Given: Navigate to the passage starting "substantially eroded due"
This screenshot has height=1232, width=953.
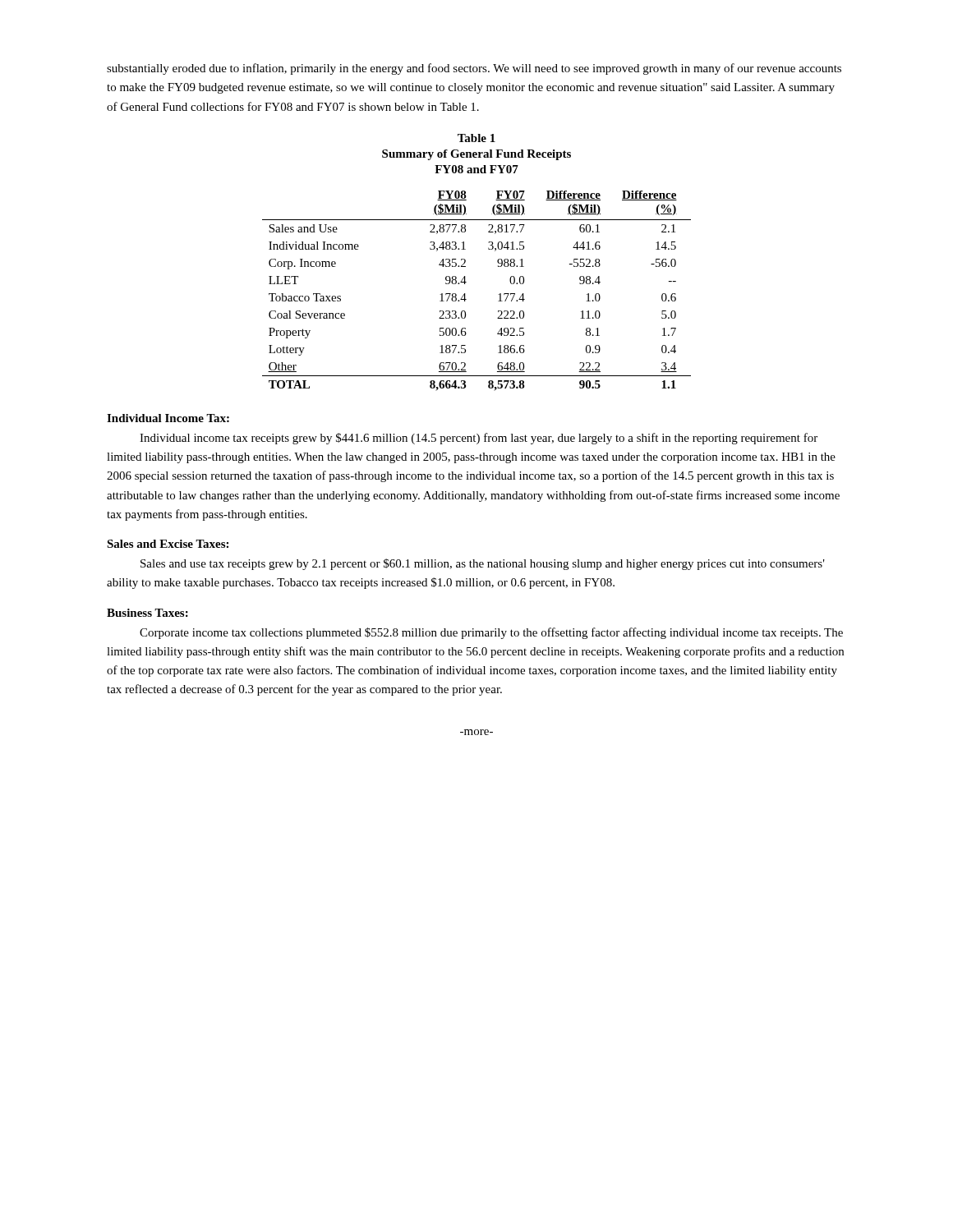Looking at the screenshot, I should [x=474, y=87].
